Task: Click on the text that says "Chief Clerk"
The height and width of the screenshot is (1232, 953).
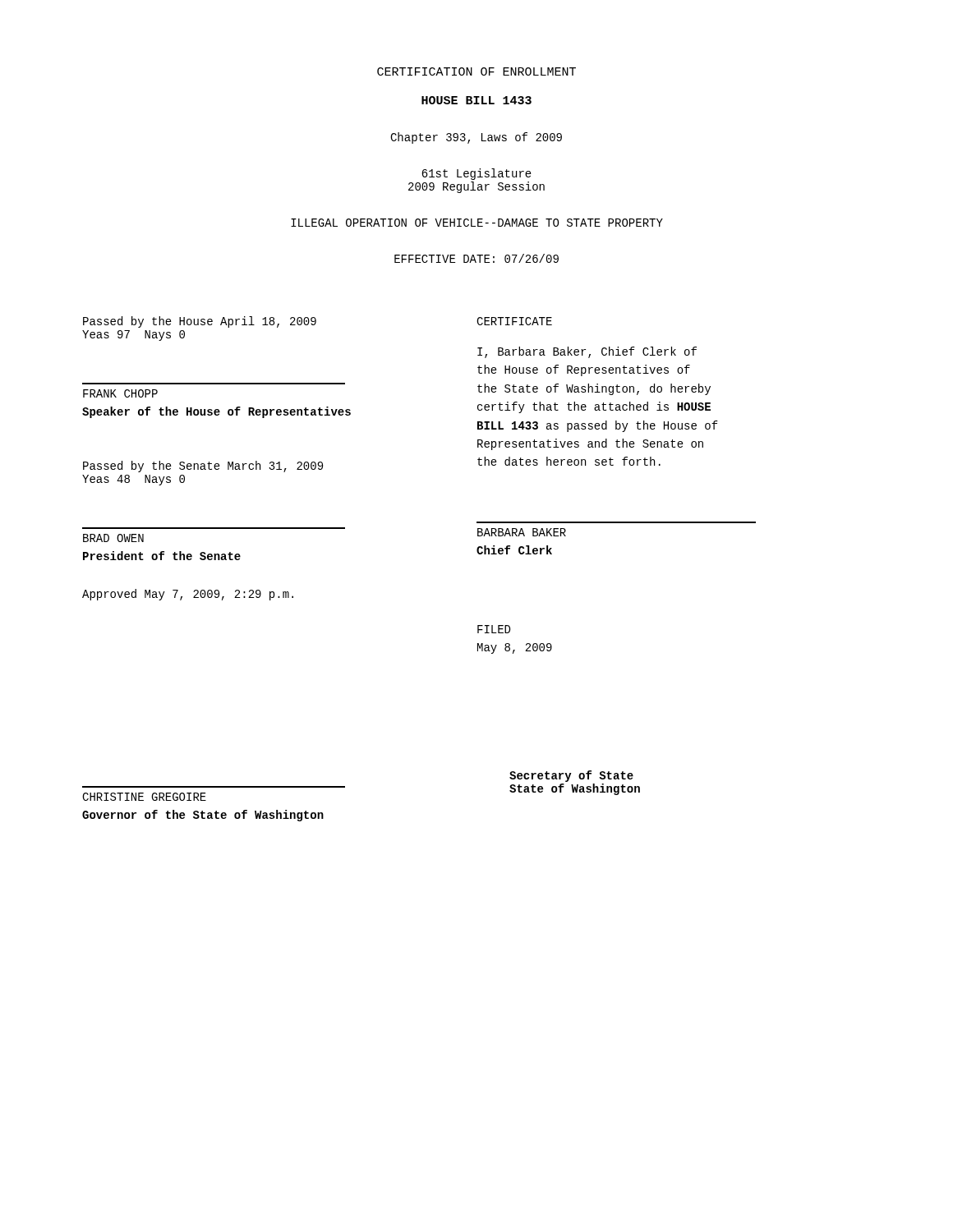Action: [514, 551]
